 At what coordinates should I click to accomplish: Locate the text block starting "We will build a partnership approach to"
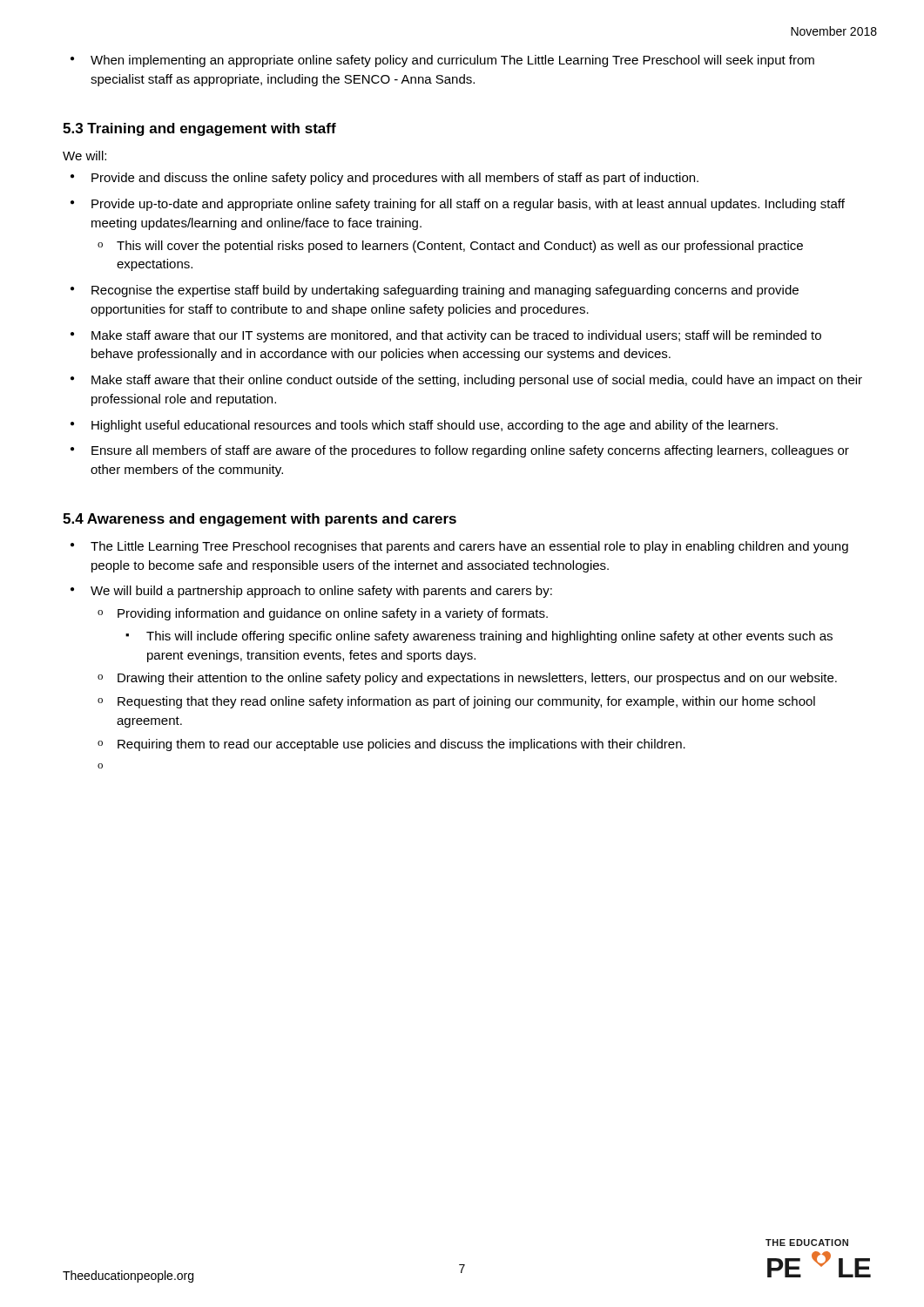[x=477, y=680]
